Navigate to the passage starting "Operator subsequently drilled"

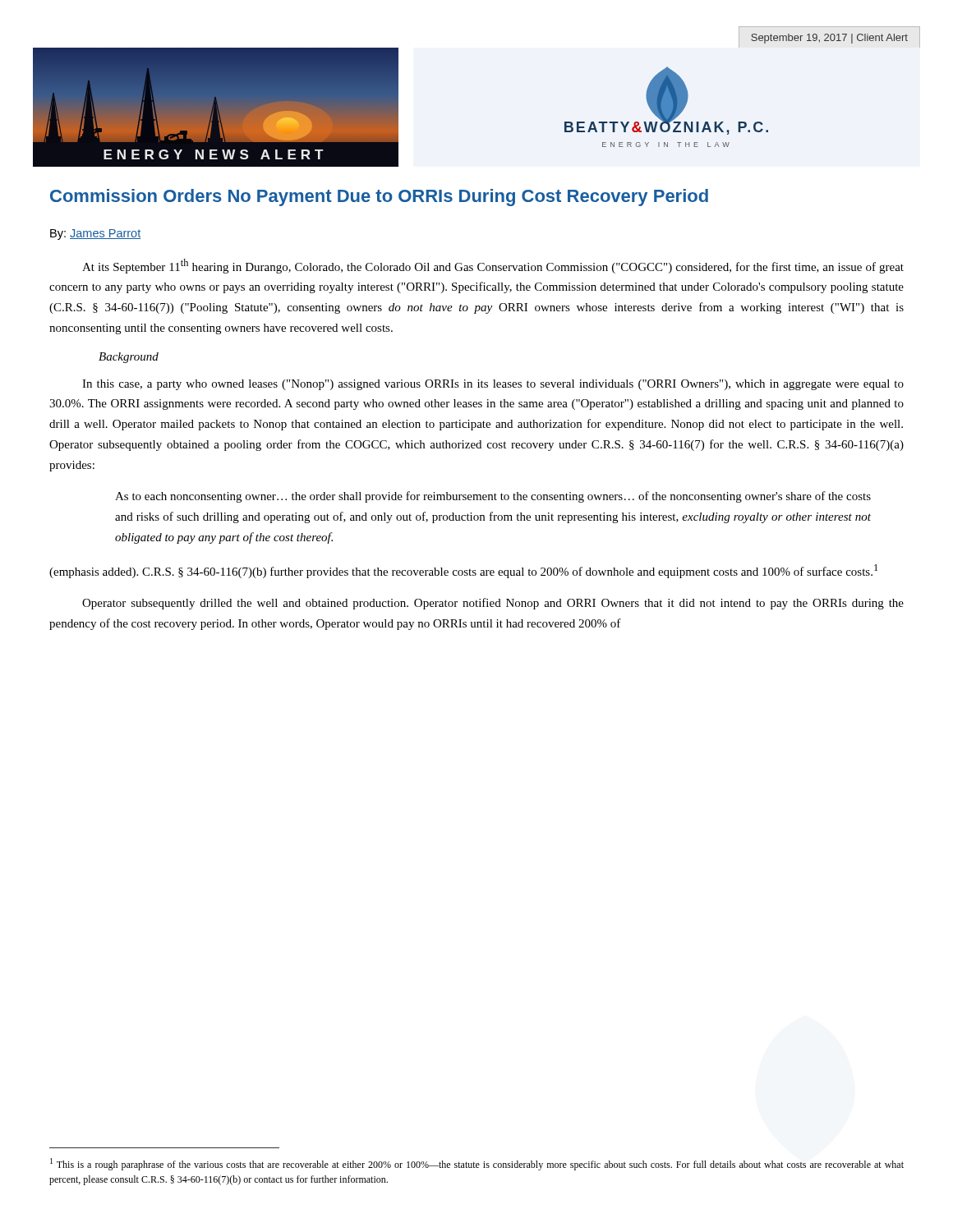(476, 613)
